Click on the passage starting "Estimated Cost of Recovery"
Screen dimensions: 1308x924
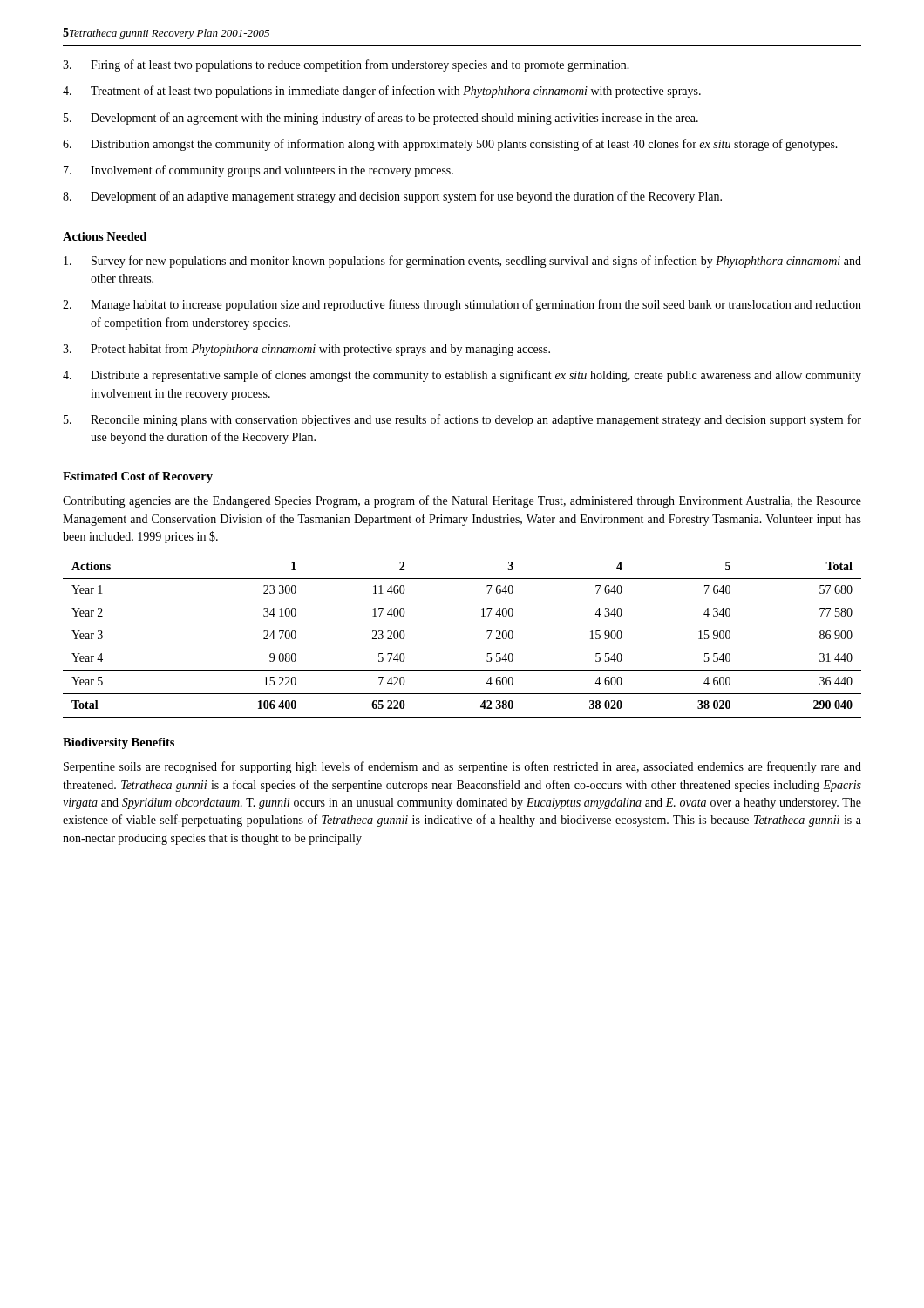tap(138, 477)
